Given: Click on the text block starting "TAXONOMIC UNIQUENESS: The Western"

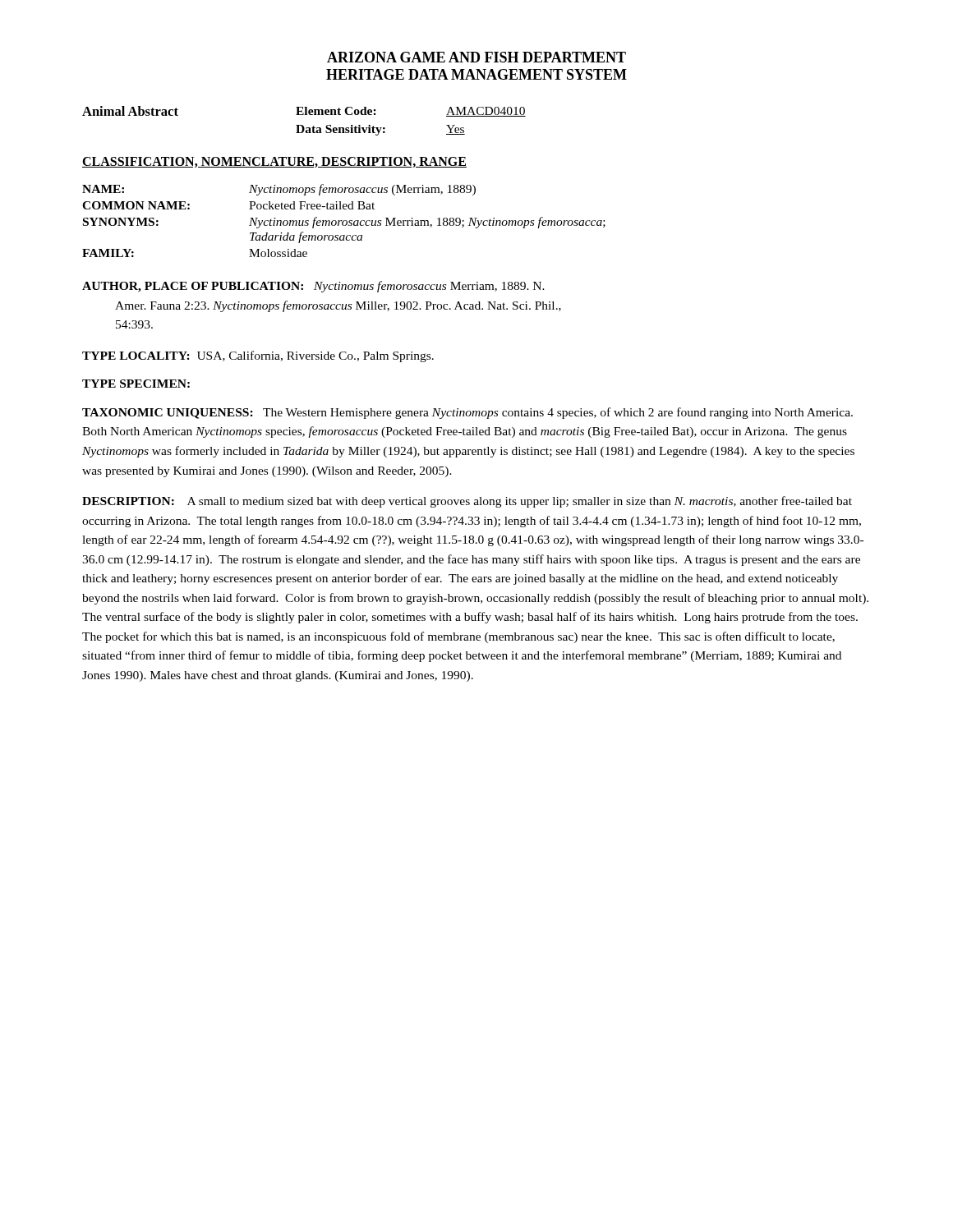Looking at the screenshot, I should (469, 441).
